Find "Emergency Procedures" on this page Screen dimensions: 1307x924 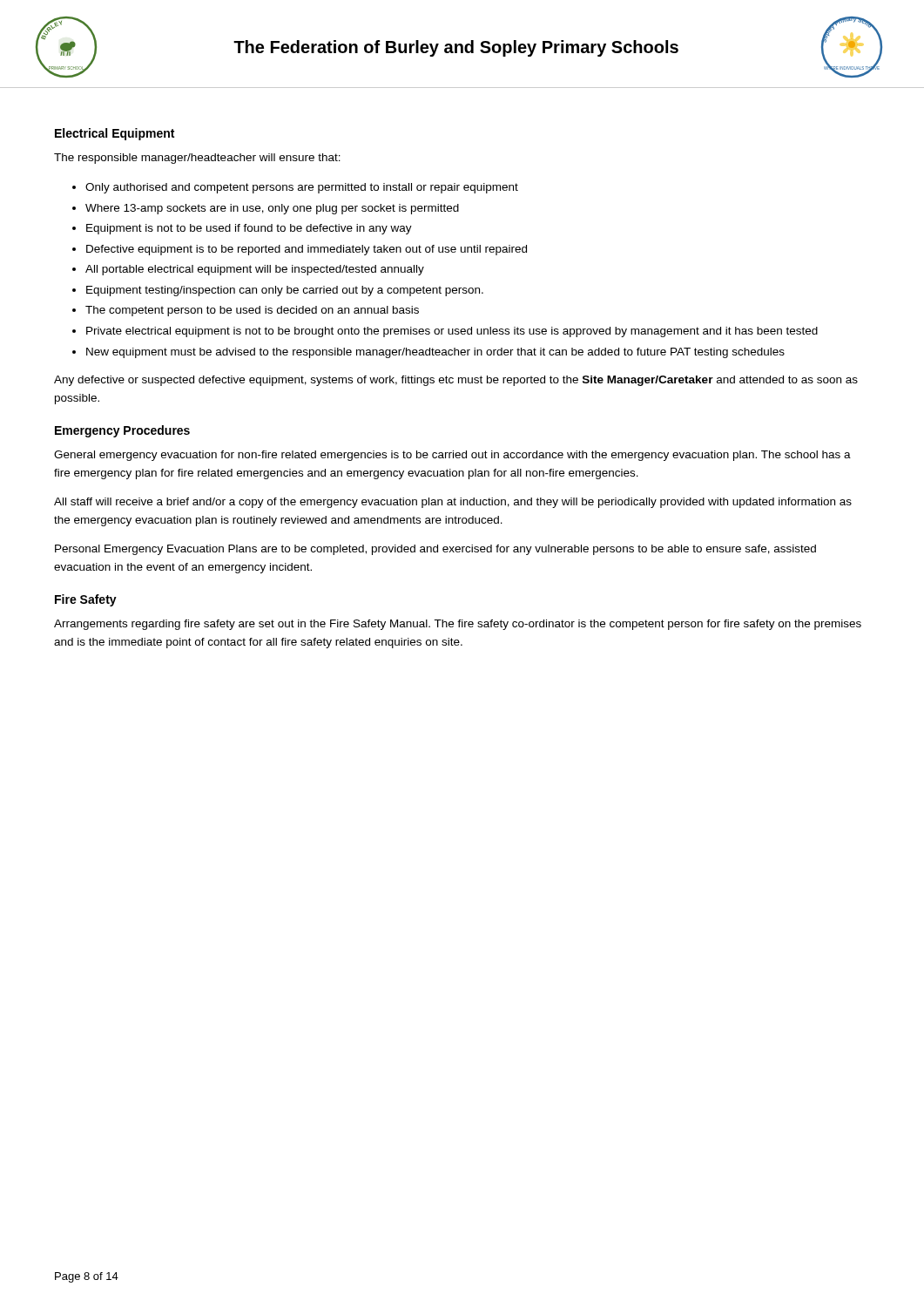[x=122, y=431]
